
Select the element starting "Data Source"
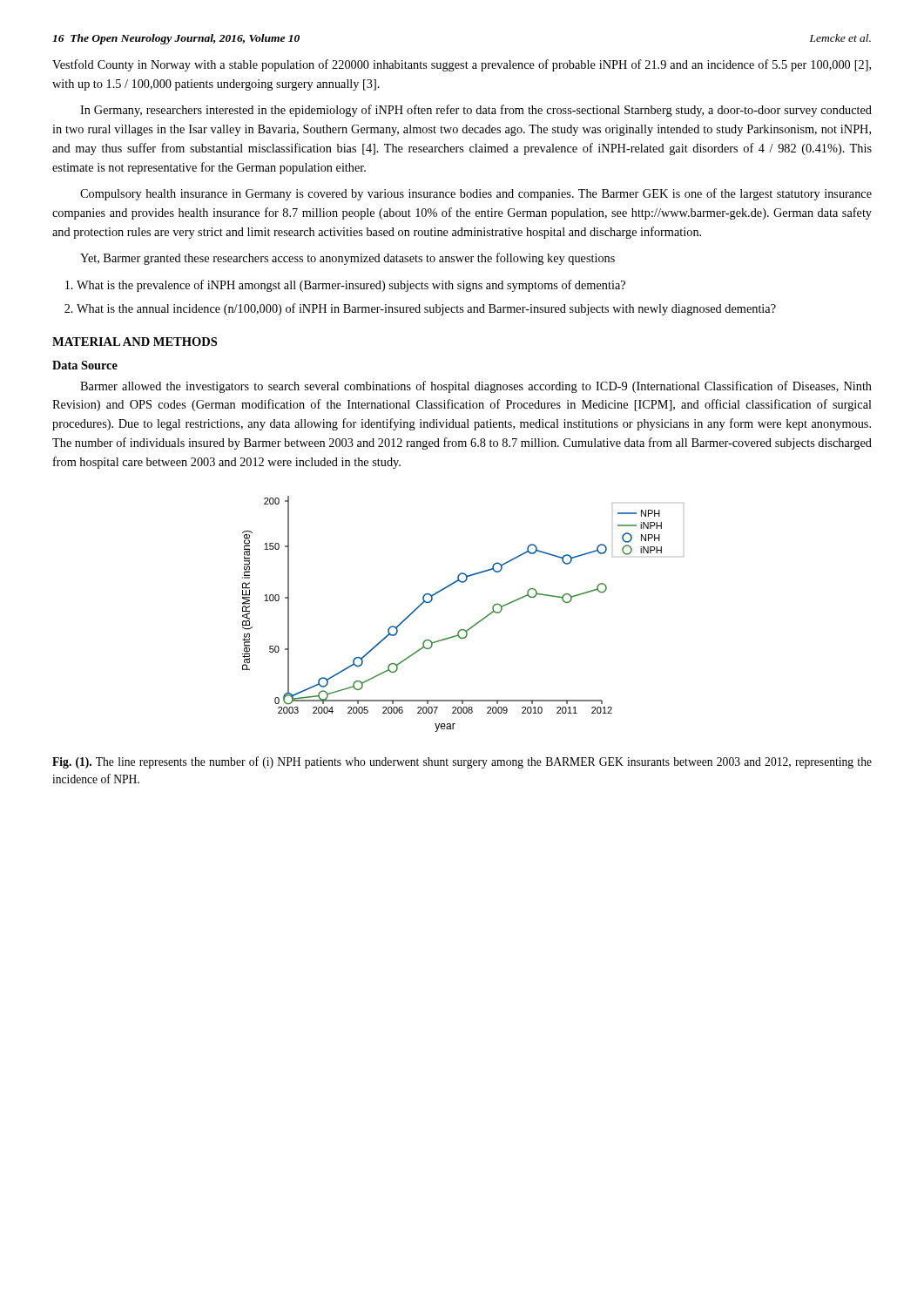click(85, 365)
